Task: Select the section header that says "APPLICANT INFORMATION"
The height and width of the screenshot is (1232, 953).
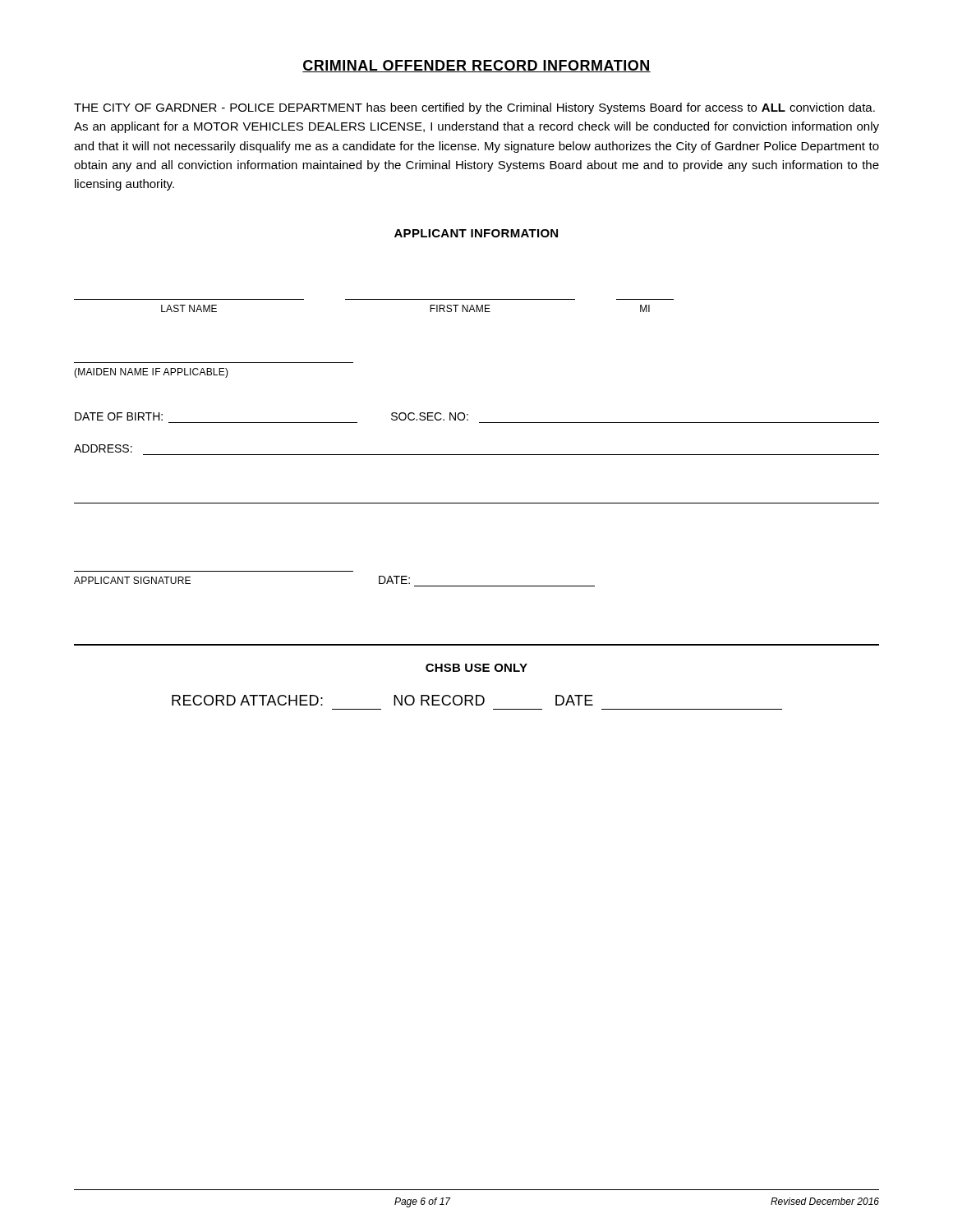Action: tap(476, 233)
